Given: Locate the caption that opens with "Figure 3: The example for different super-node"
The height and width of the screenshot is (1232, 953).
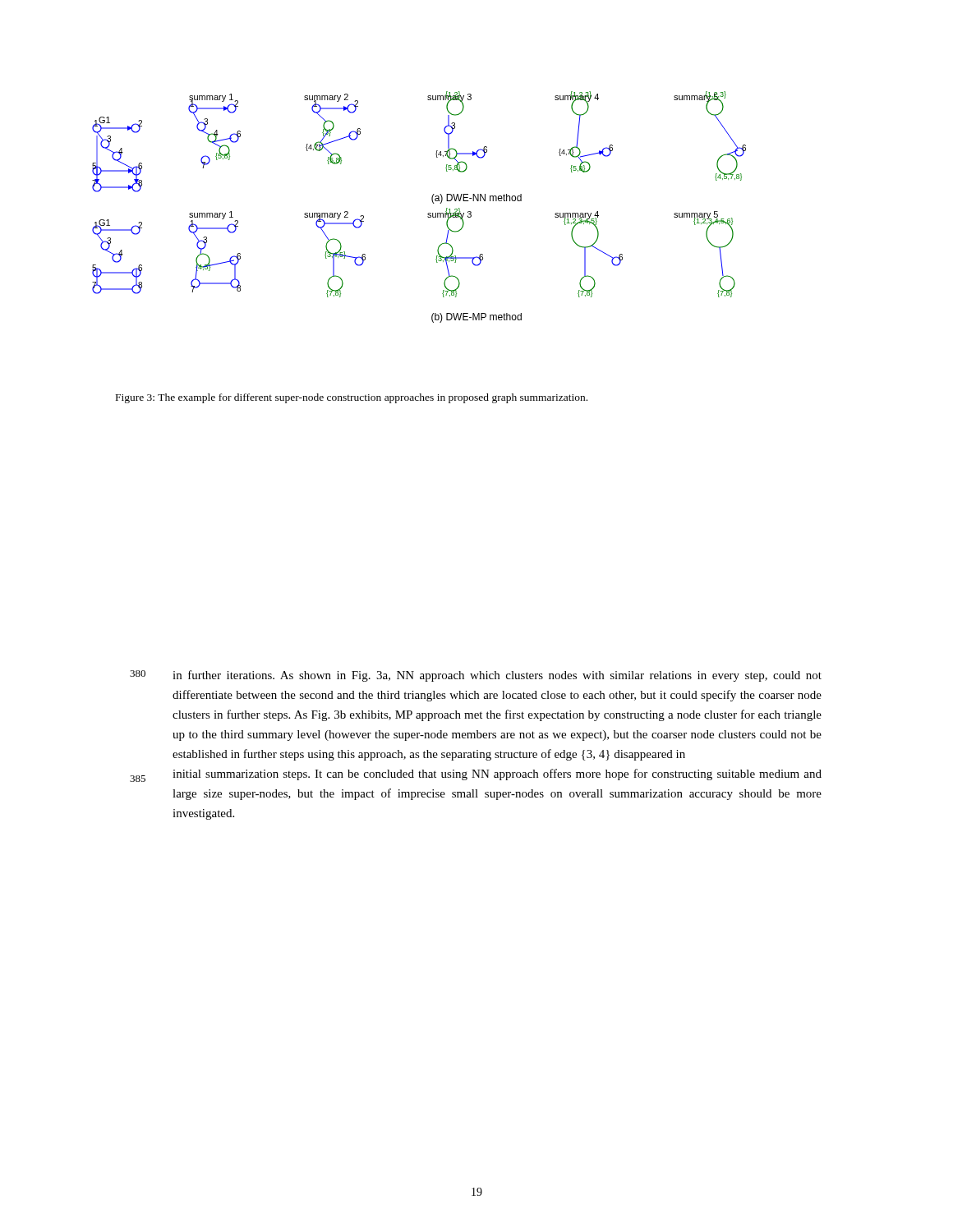Looking at the screenshot, I should click(352, 397).
